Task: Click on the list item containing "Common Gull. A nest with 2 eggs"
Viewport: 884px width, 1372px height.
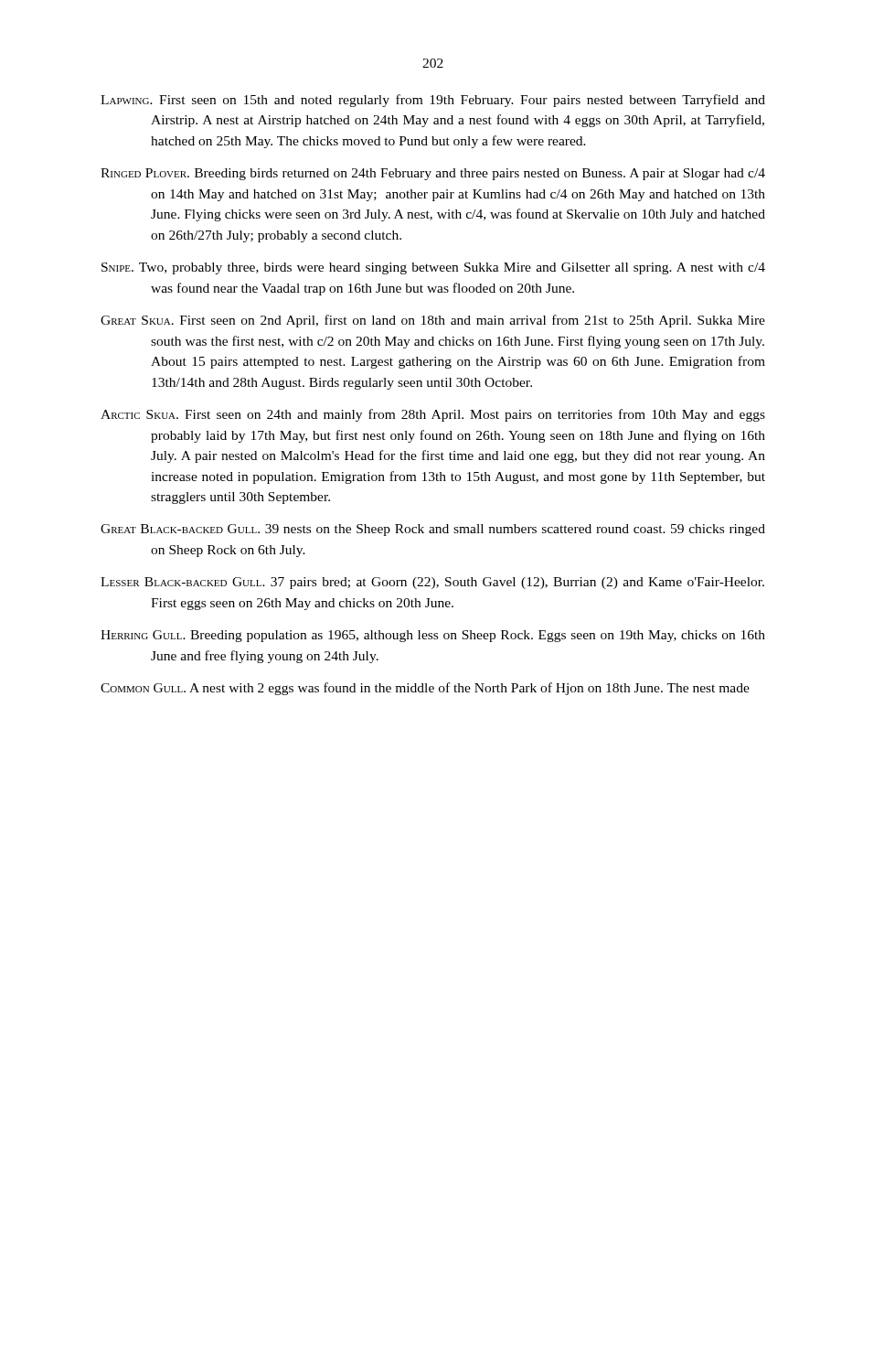Action: (x=425, y=688)
